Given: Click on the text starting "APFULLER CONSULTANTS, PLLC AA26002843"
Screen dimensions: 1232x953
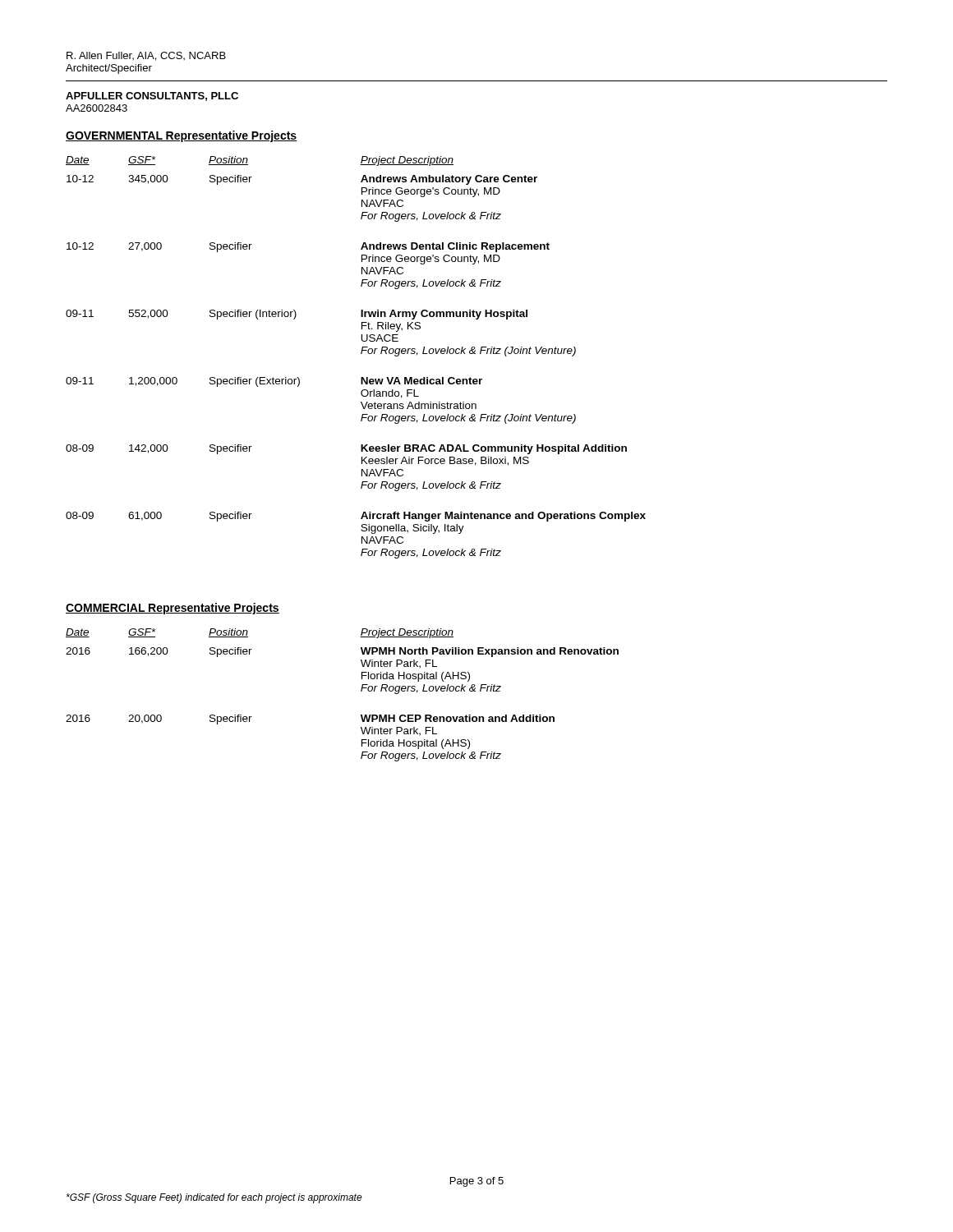Looking at the screenshot, I should pyautogui.click(x=152, y=97).
